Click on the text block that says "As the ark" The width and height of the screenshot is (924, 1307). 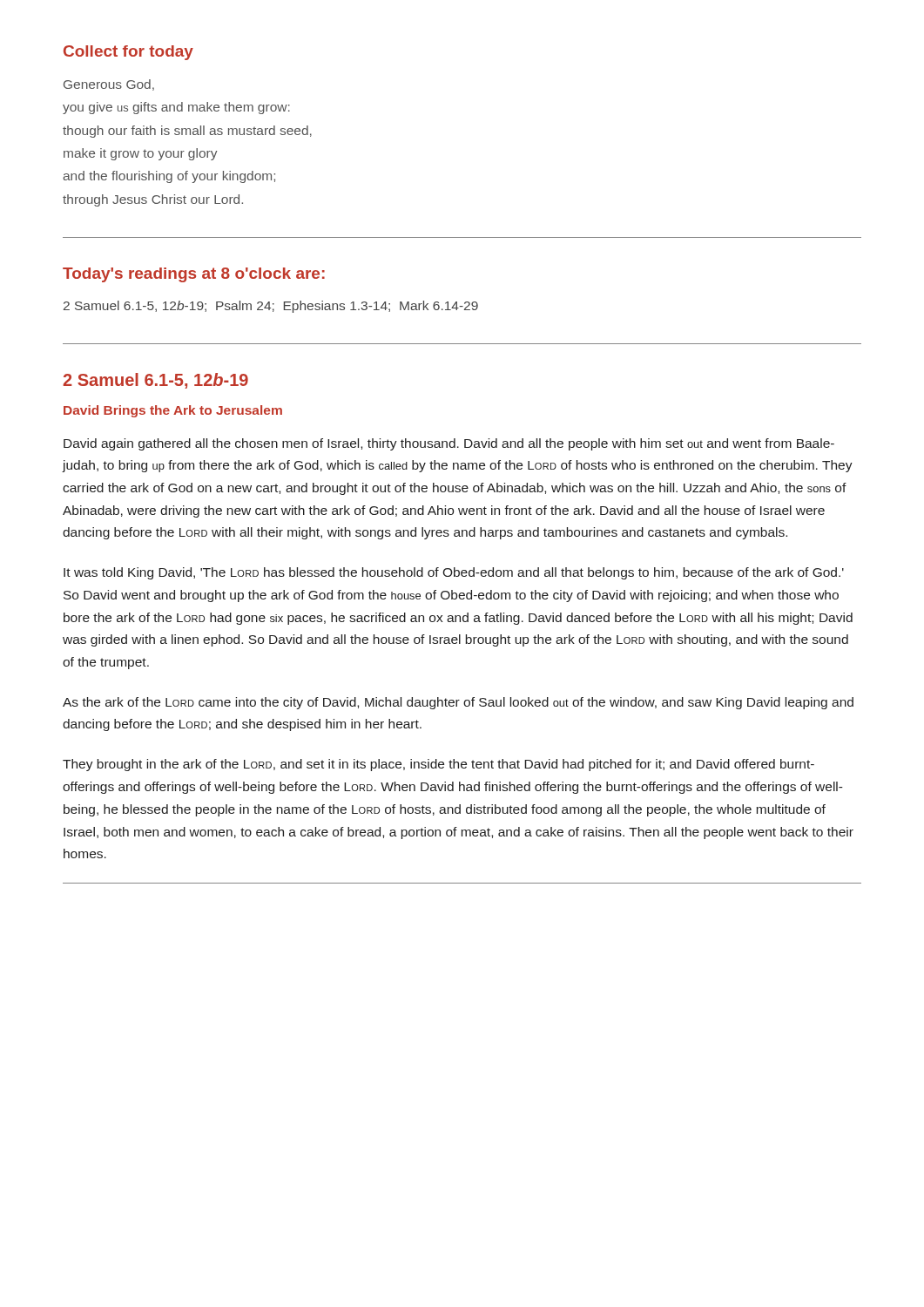462,713
